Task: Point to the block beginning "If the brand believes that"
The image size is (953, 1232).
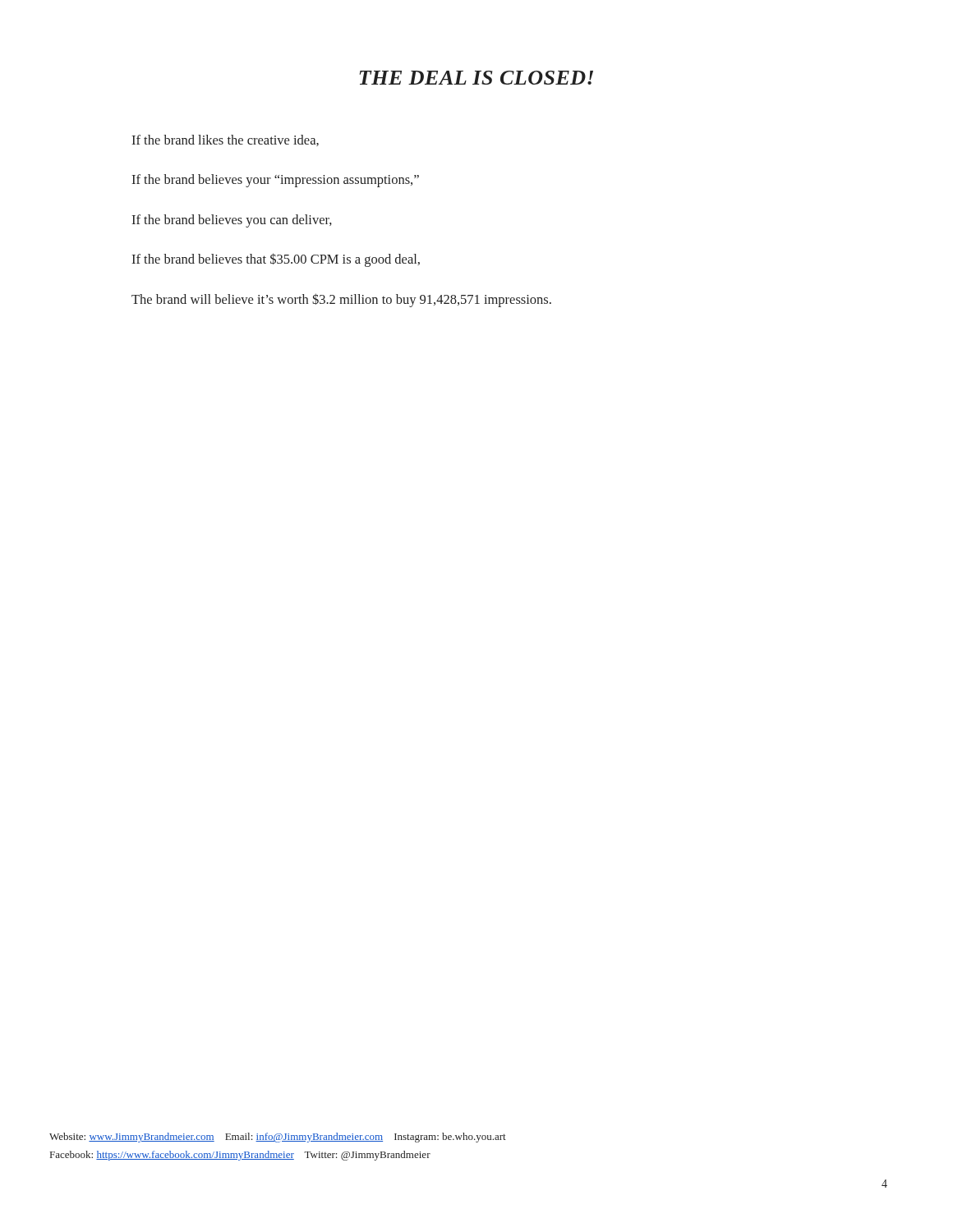Action: 276,259
